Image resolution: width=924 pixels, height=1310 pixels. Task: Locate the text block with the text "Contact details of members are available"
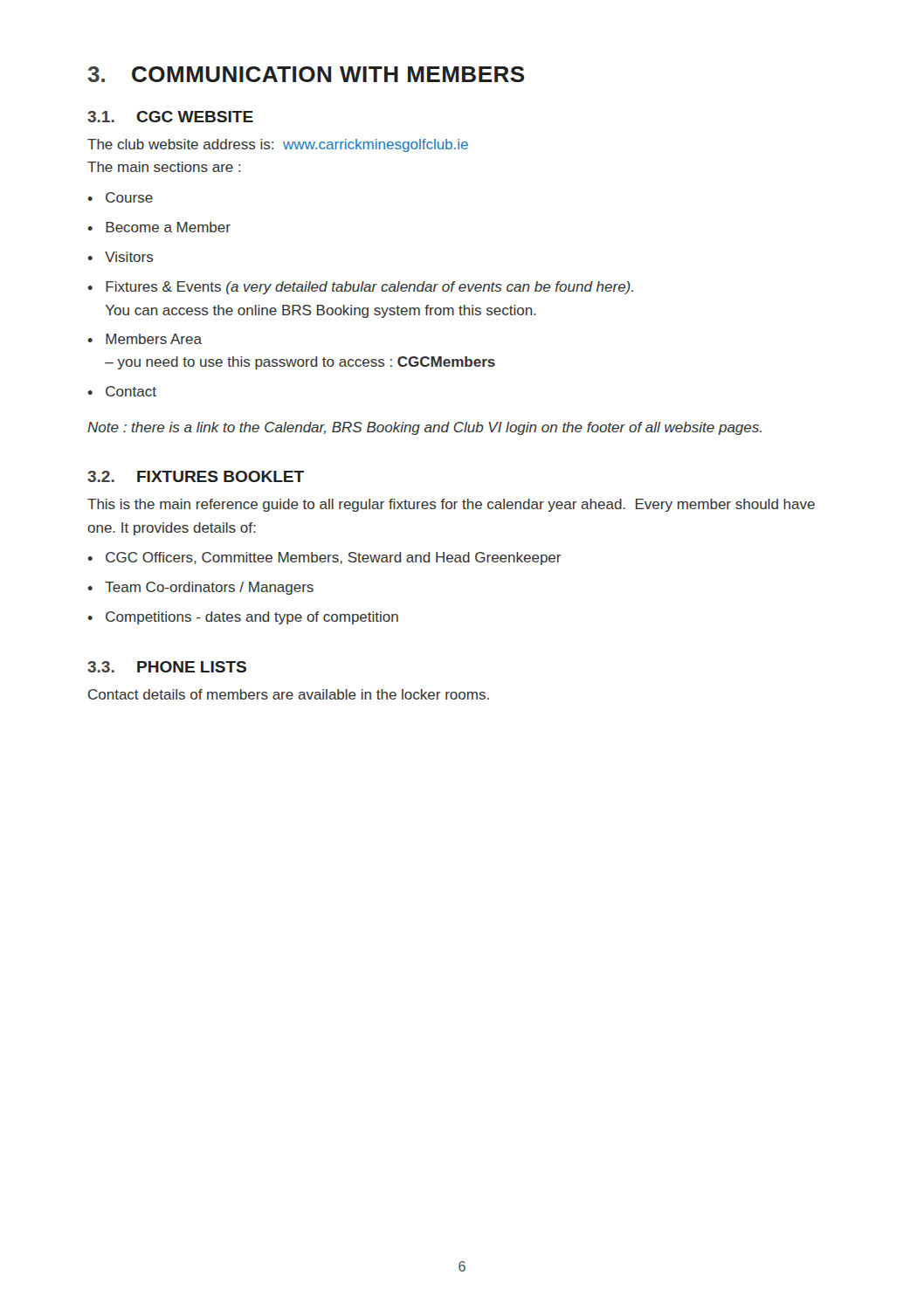289,695
